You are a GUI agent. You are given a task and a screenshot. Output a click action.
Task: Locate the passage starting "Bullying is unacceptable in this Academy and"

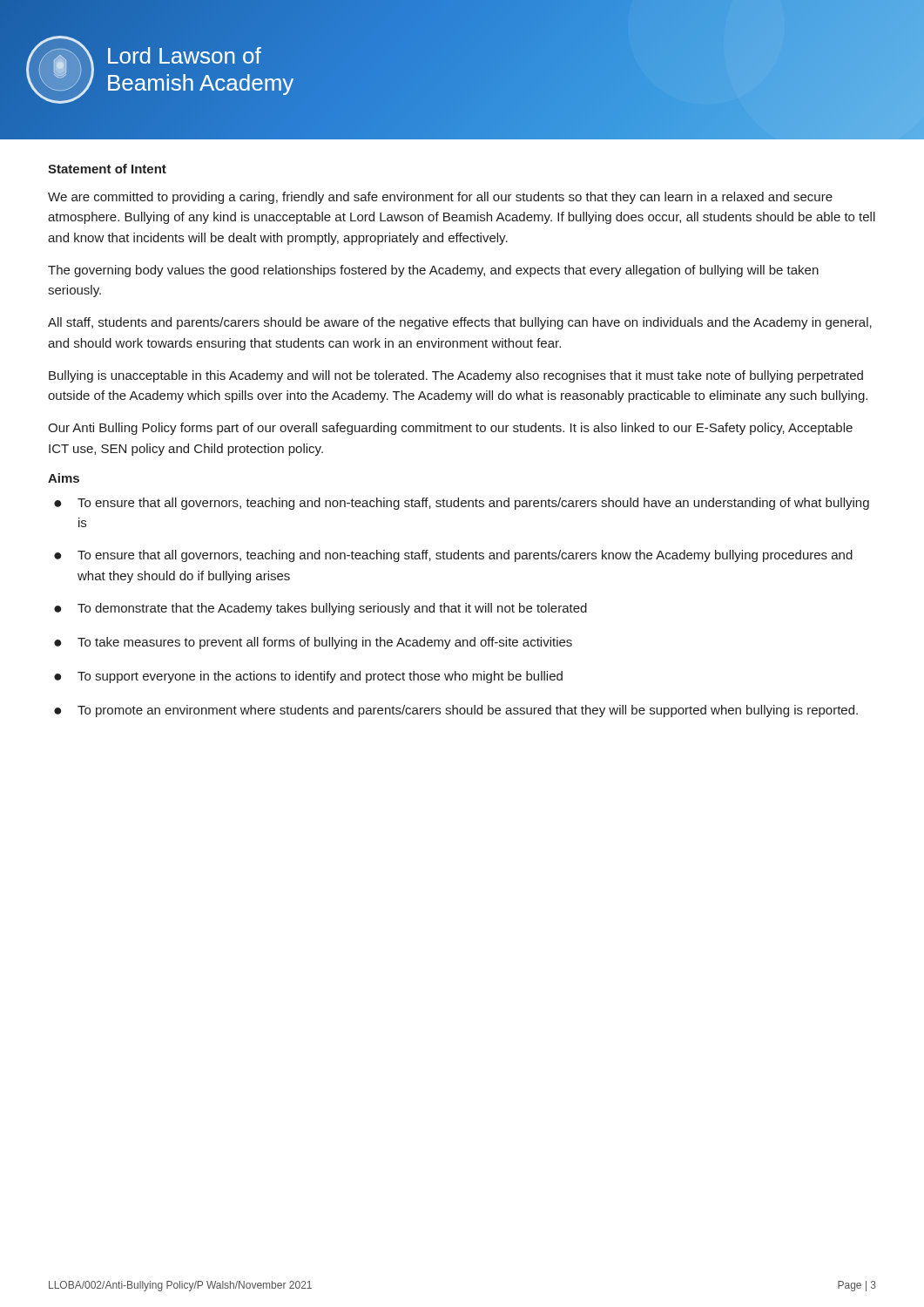pyautogui.click(x=458, y=385)
